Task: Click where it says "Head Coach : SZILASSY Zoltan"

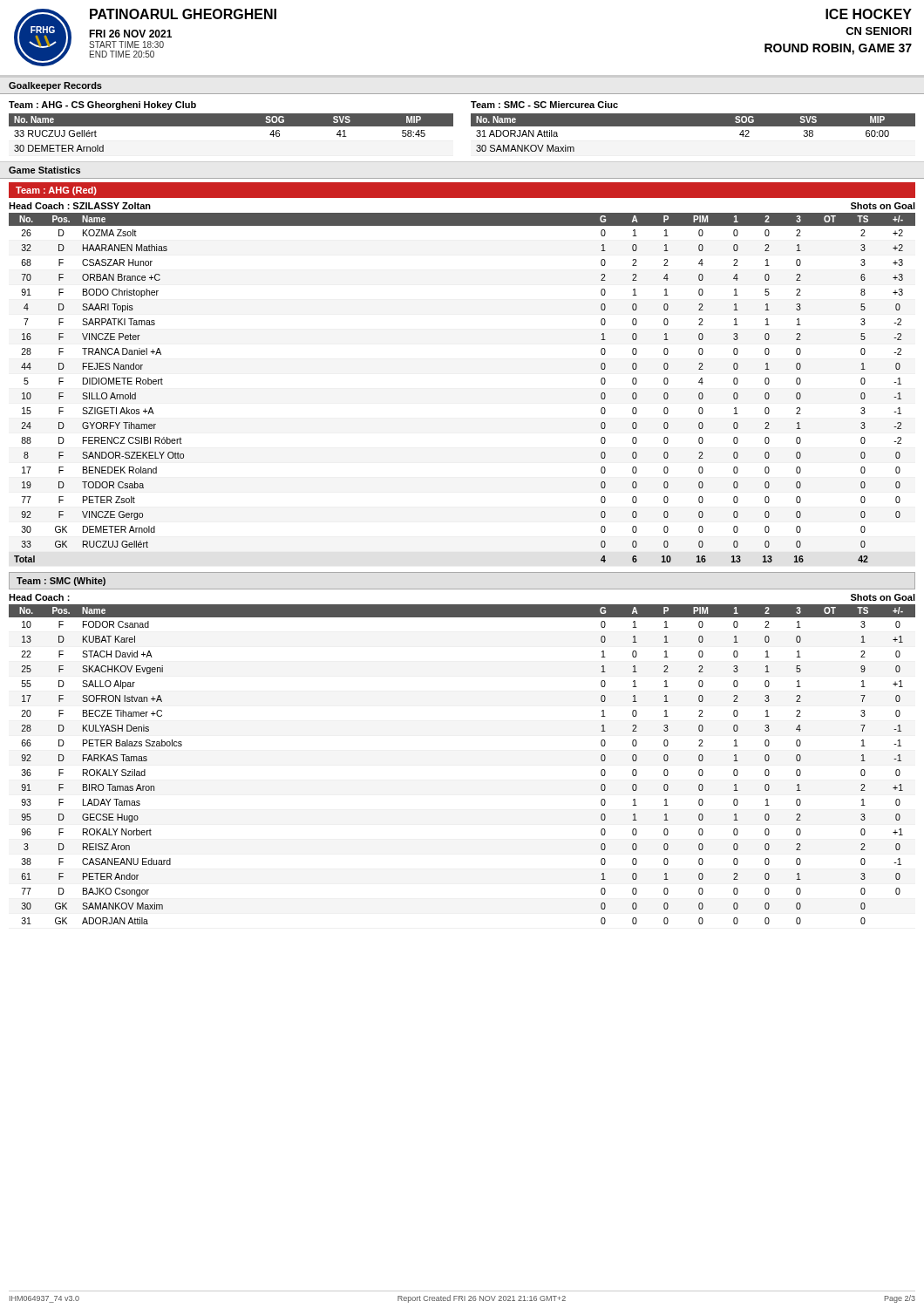Action: coord(80,206)
